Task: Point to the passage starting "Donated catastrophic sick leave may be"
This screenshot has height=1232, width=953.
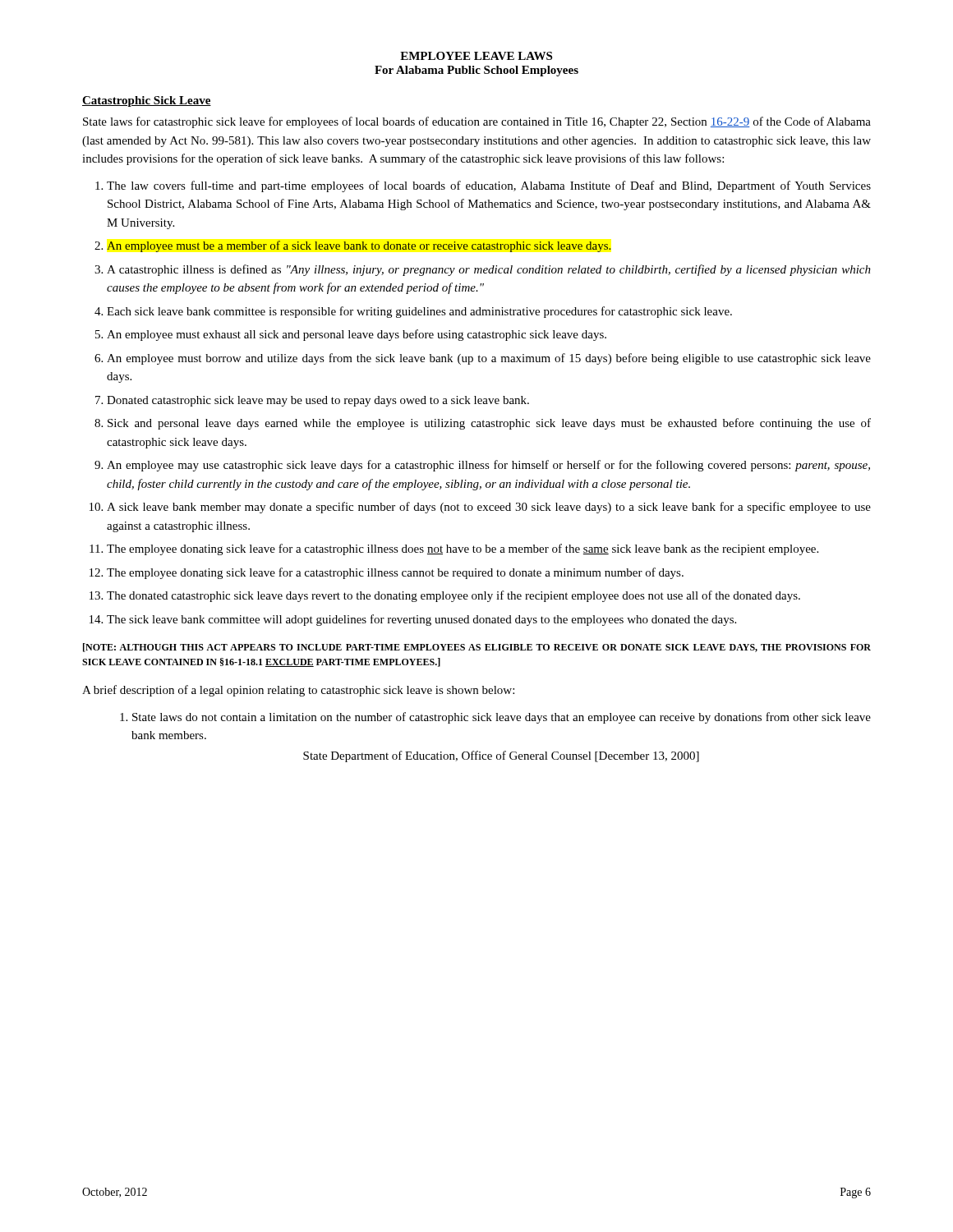Action: 318,400
